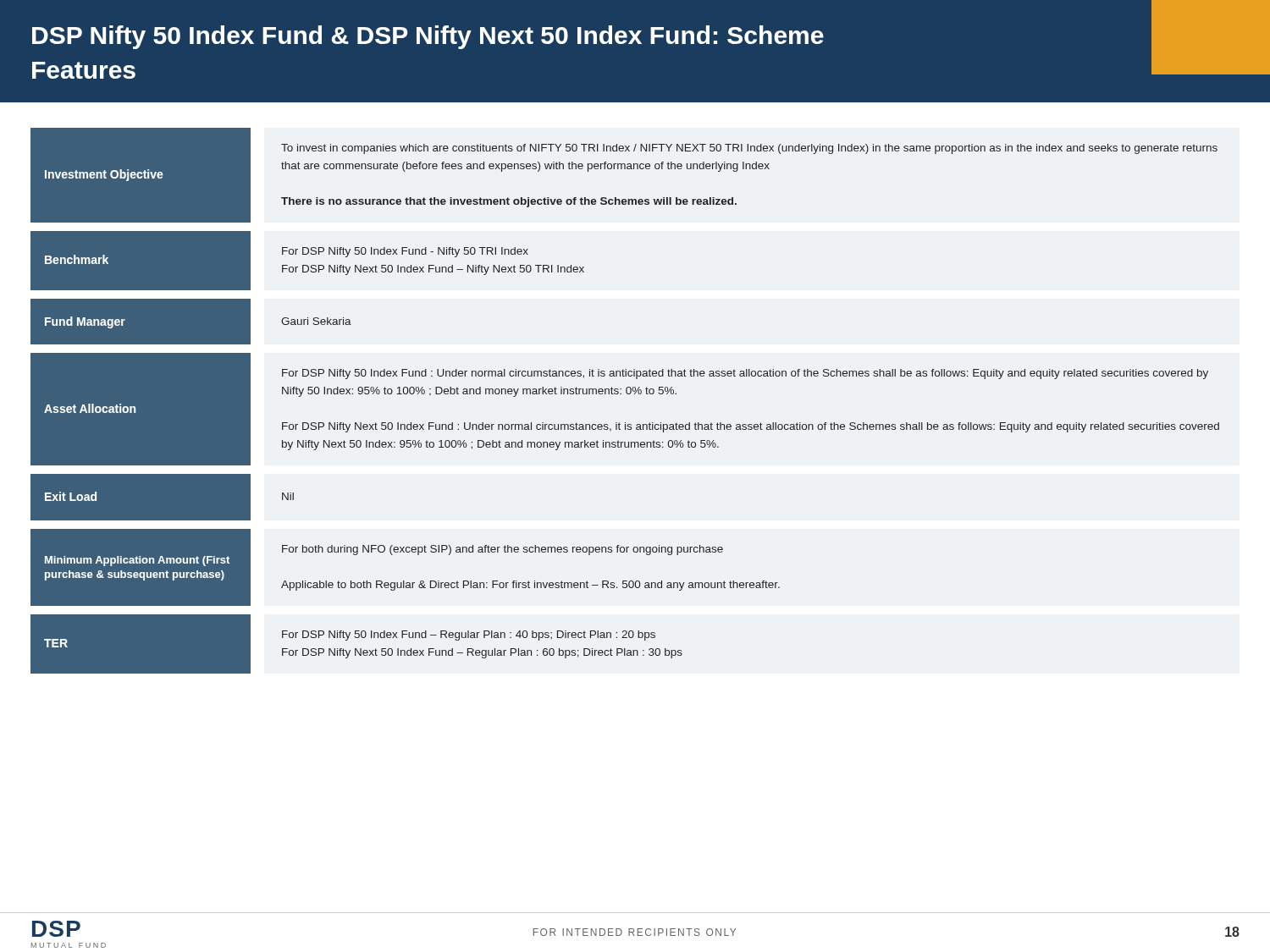This screenshot has height=952, width=1270.
Task: Find the table that mentions "Asset Allocation"
Action: click(x=635, y=400)
